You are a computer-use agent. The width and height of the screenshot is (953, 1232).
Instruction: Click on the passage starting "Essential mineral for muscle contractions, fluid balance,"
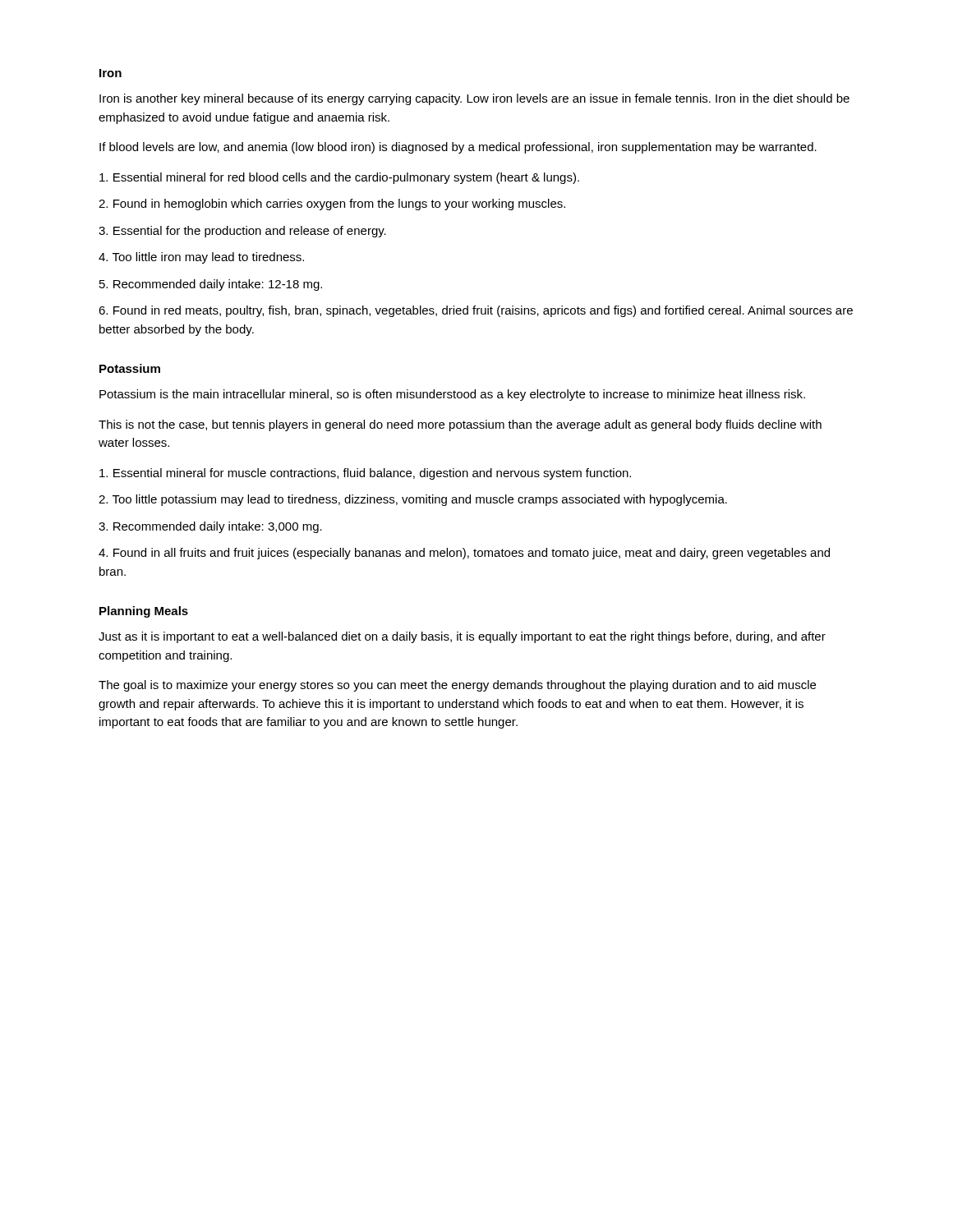click(365, 472)
